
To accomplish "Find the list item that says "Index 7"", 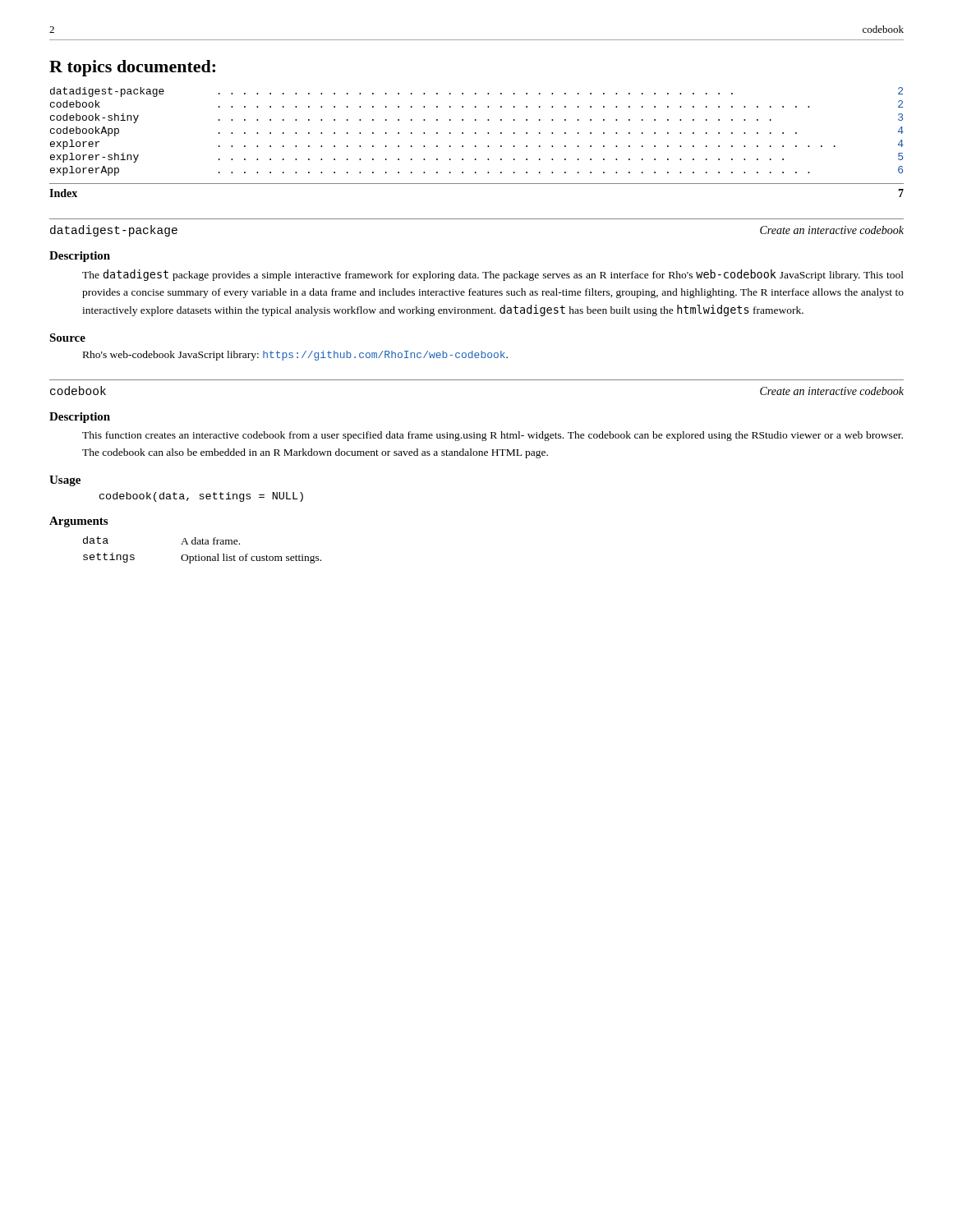I will pyautogui.click(x=476, y=194).
